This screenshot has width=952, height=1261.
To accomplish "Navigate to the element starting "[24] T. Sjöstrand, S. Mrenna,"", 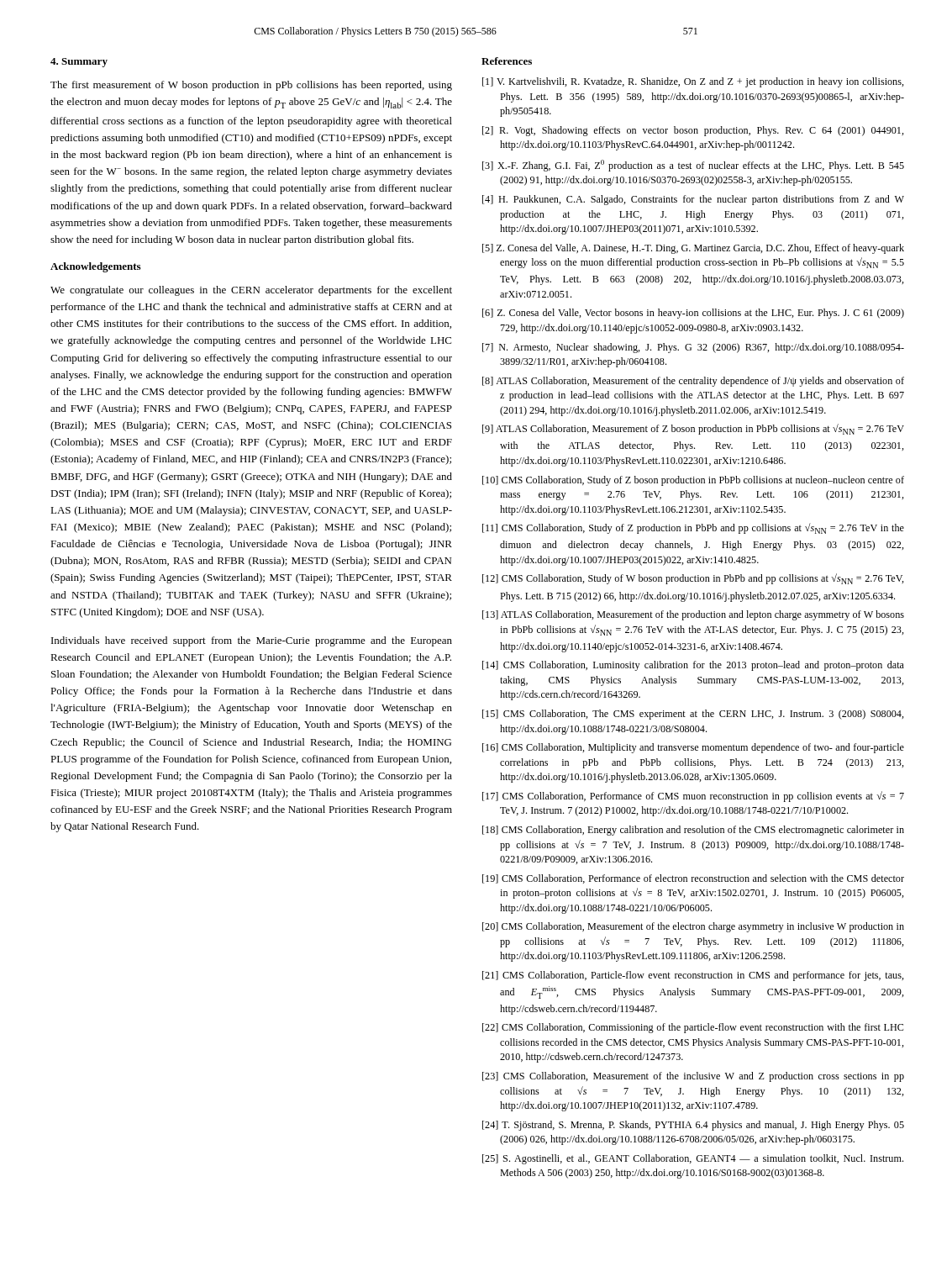I will (x=693, y=1132).
